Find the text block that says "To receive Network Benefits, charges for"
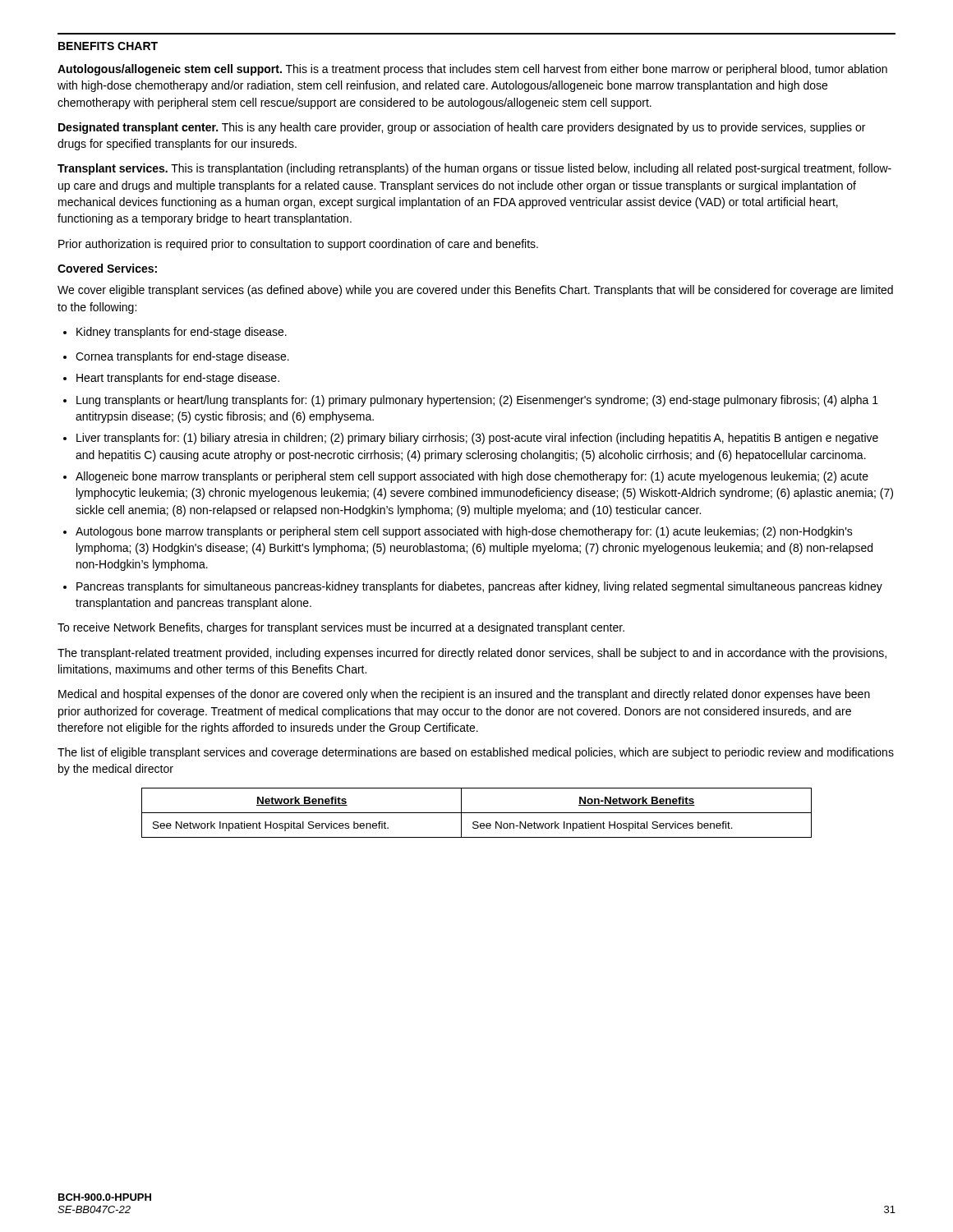This screenshot has width=953, height=1232. point(476,628)
